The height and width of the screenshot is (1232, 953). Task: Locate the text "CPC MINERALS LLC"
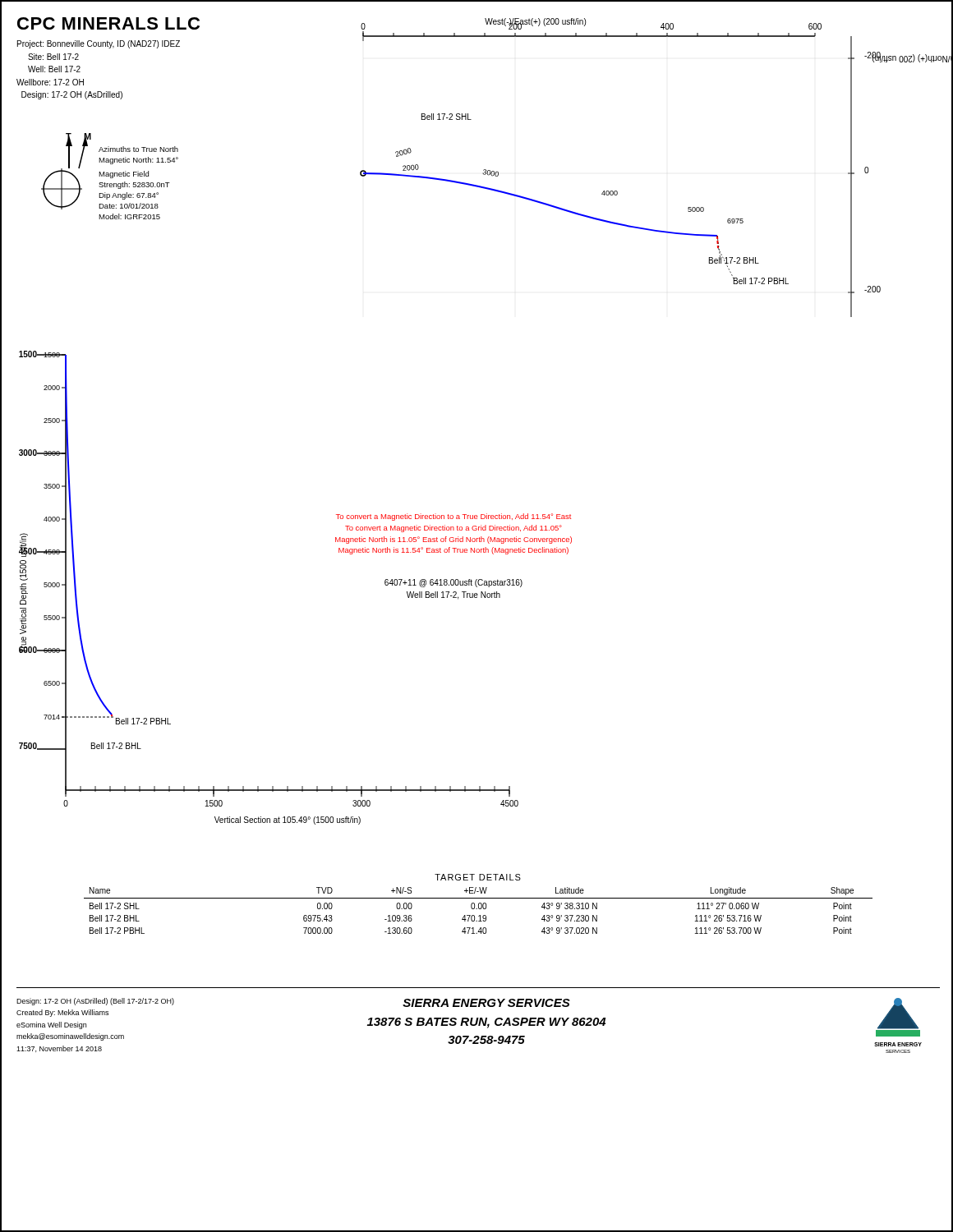point(109,23)
